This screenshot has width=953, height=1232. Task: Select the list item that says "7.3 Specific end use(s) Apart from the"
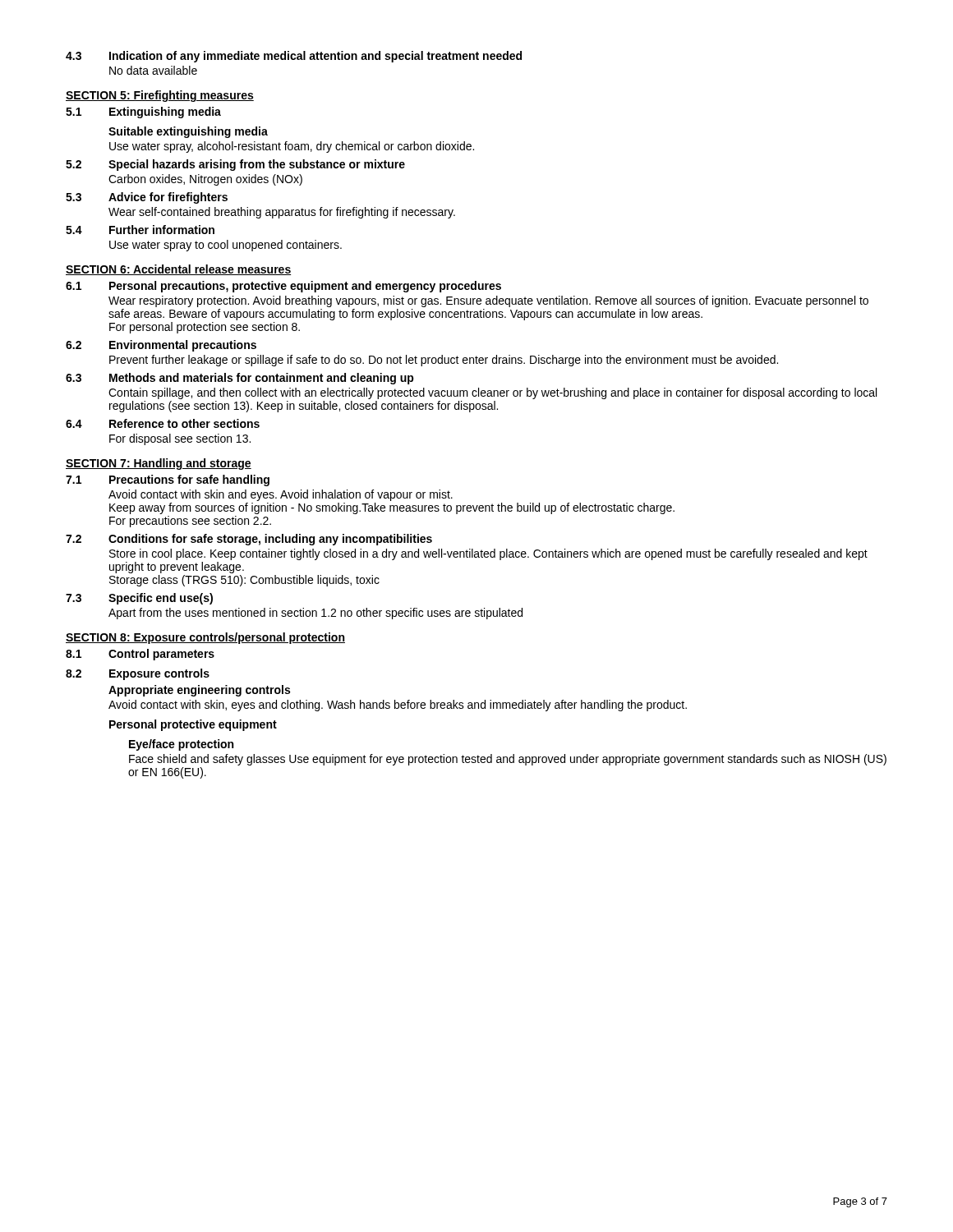pos(476,605)
